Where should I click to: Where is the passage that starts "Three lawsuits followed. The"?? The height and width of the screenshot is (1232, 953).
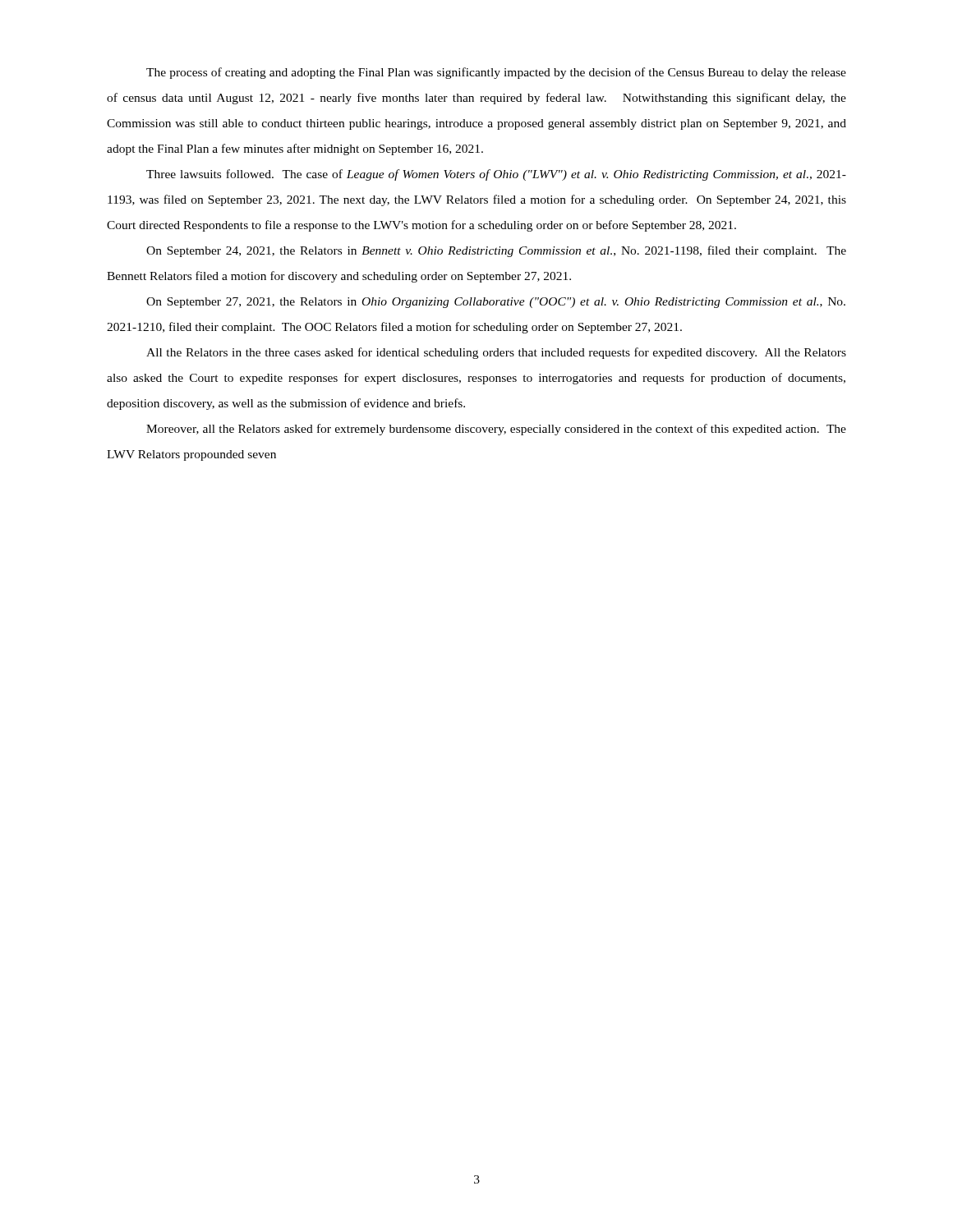(476, 199)
